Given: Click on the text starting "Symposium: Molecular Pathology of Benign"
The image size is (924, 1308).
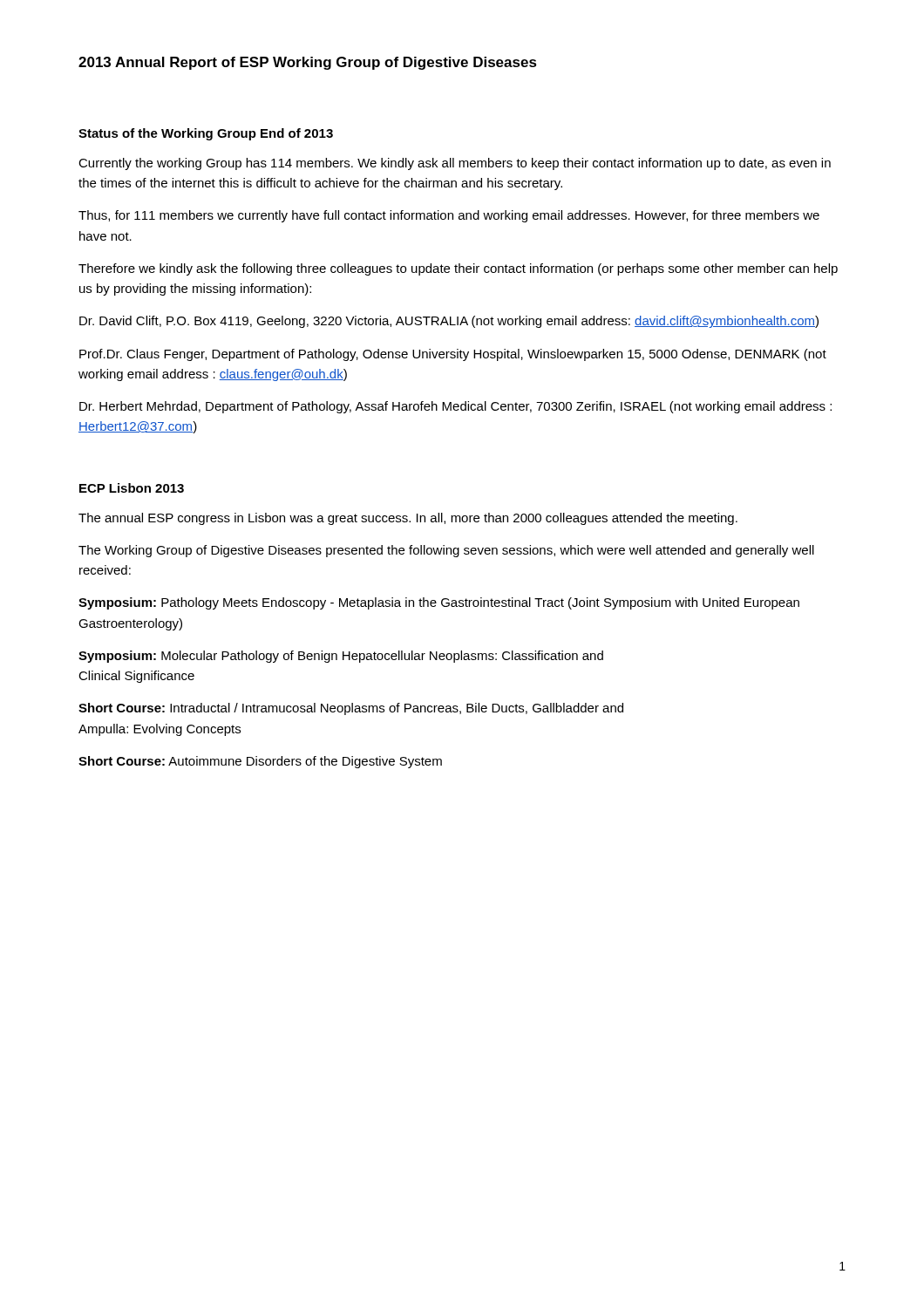Looking at the screenshot, I should pyautogui.click(x=341, y=665).
